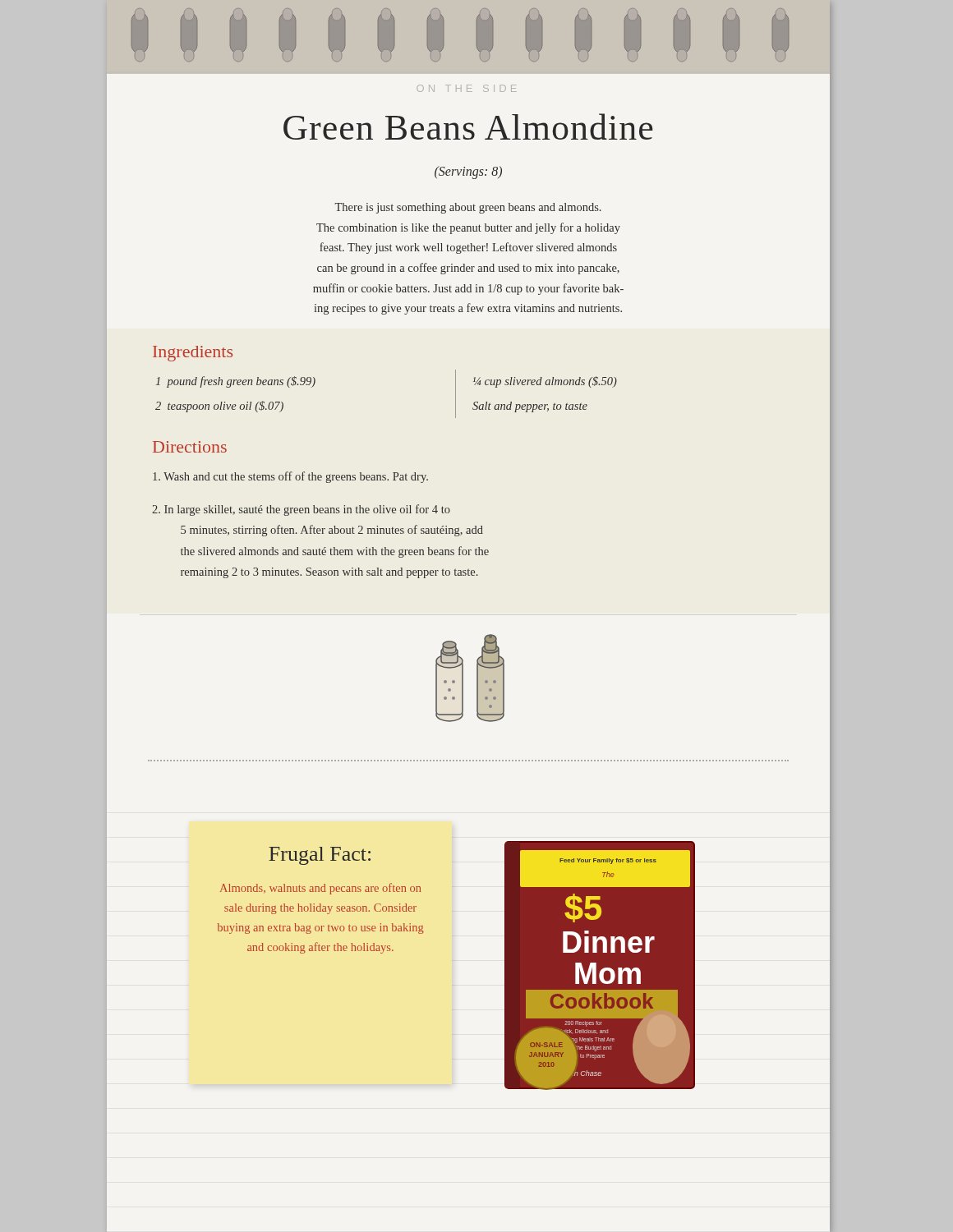Locate the text containing "(Servings: 8)"

tap(468, 171)
